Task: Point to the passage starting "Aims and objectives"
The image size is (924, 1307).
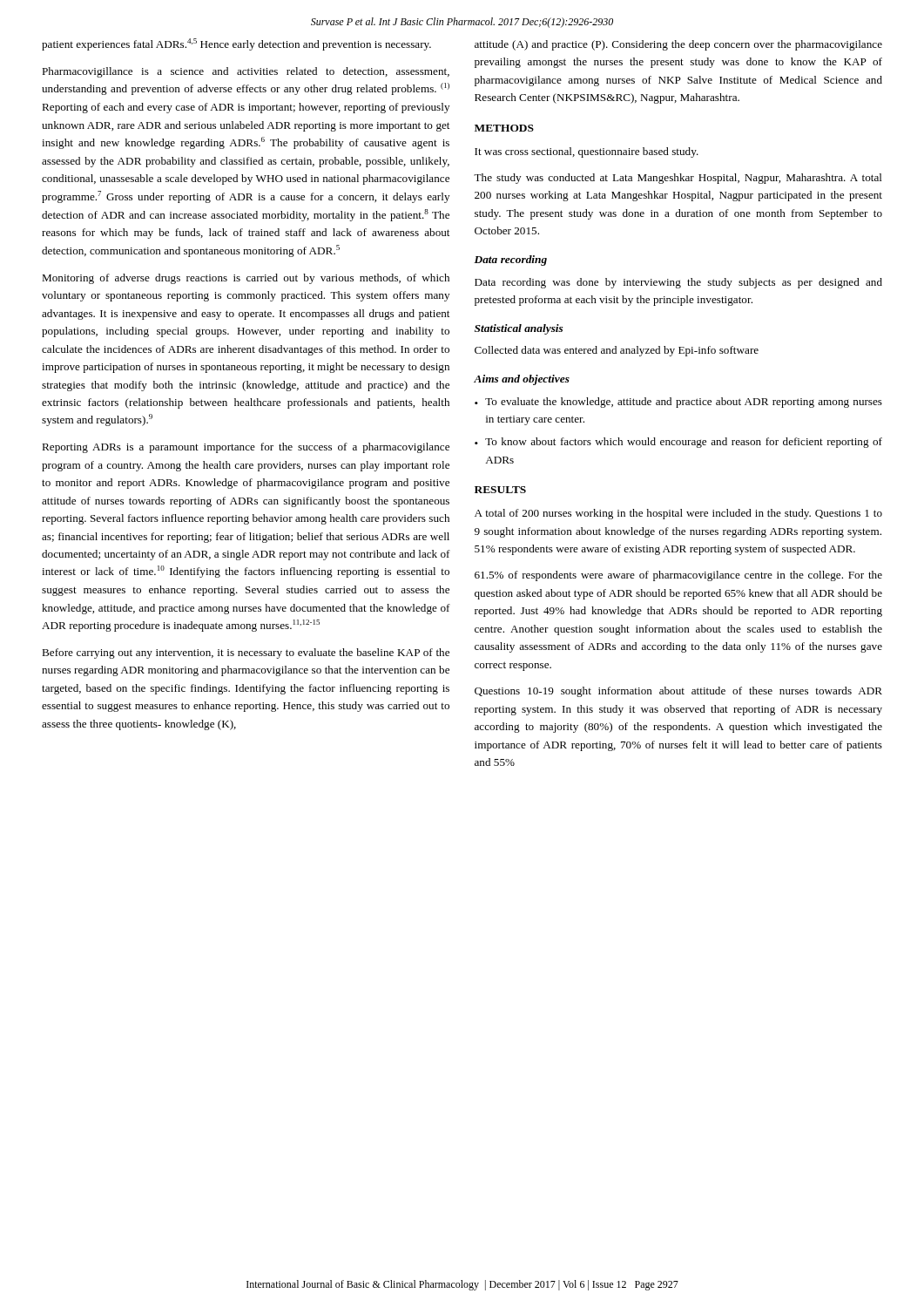Action: point(522,378)
